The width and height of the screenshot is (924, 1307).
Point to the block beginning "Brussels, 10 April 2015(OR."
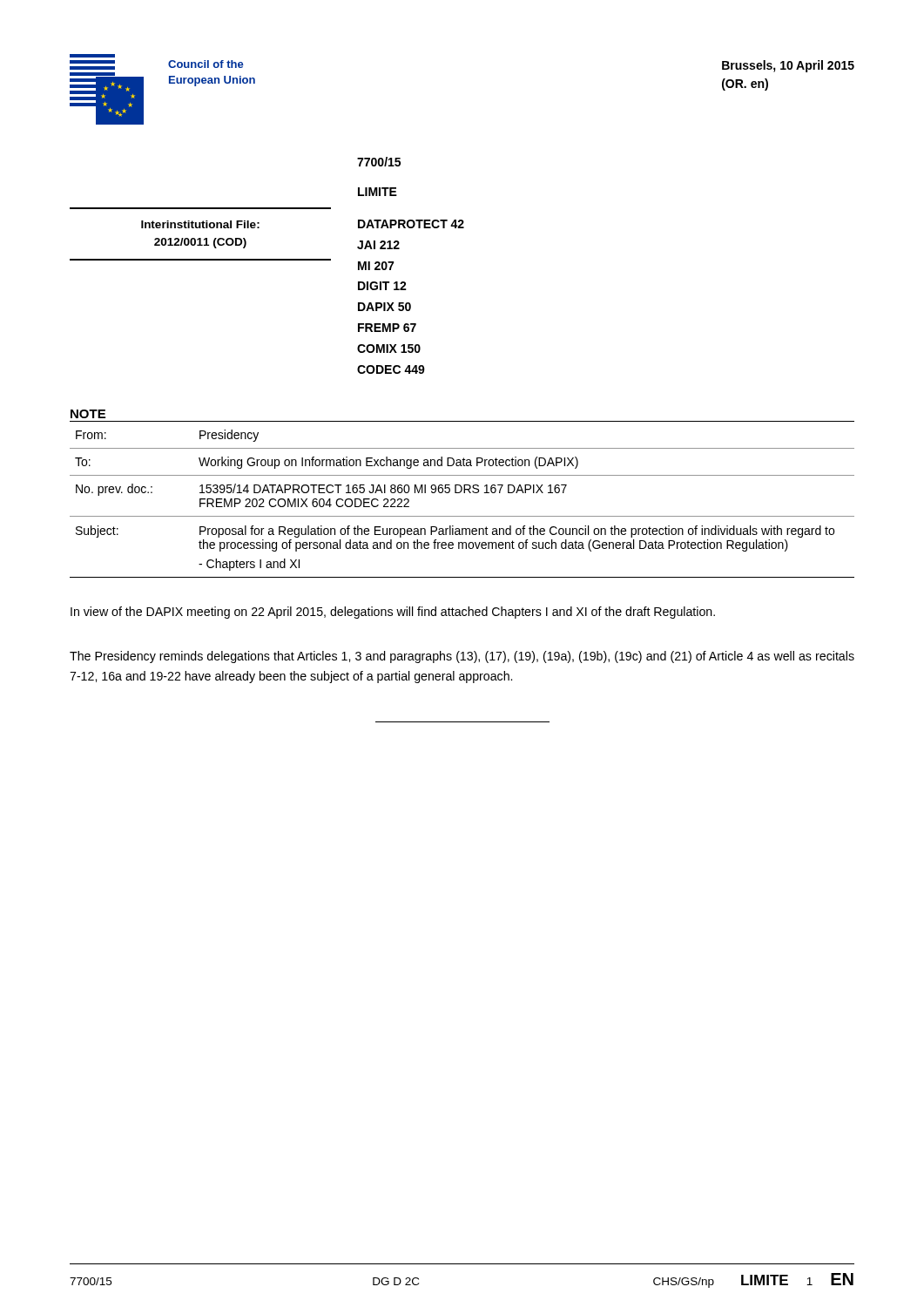click(788, 75)
